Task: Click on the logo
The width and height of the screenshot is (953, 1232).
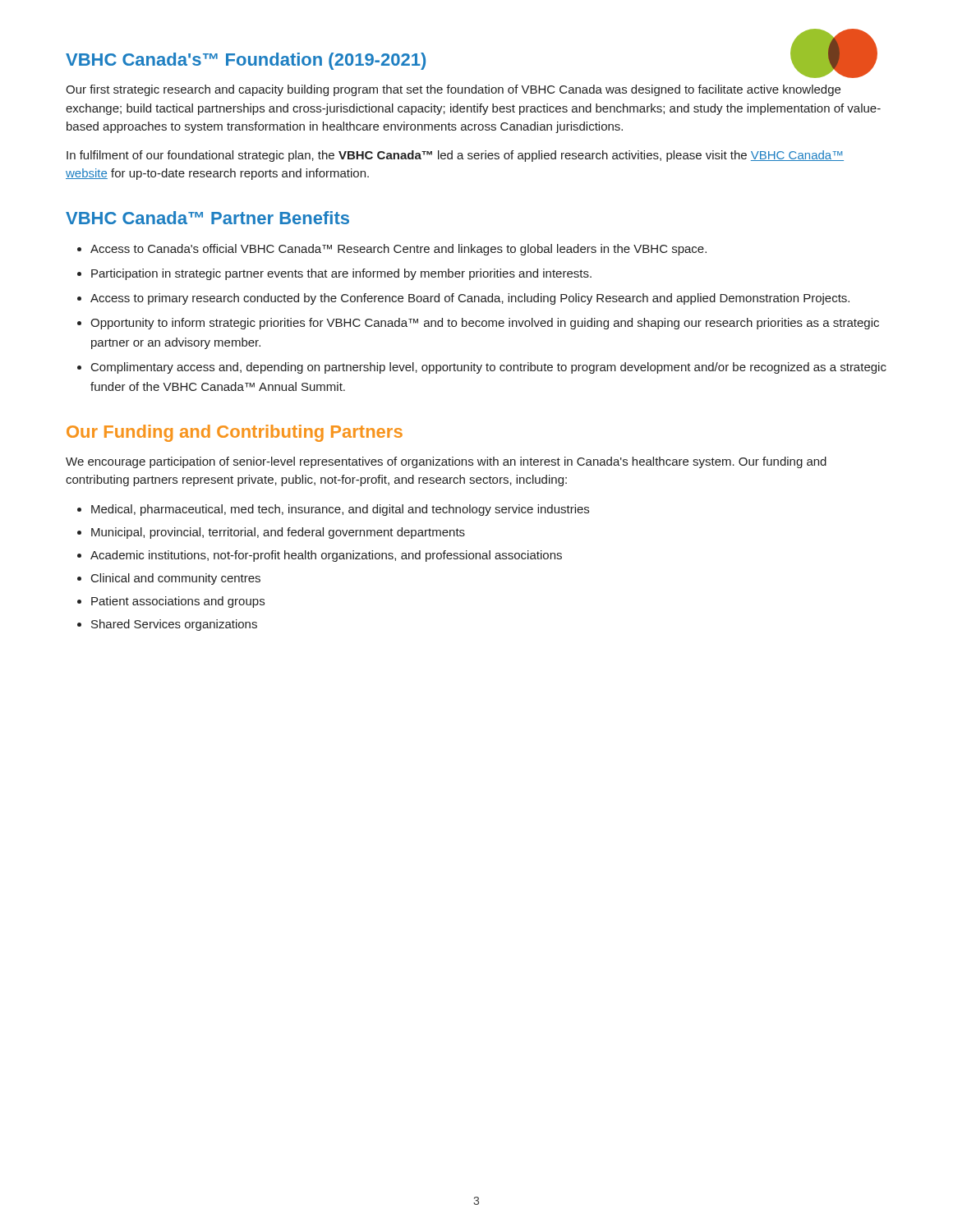Action: 834,55
